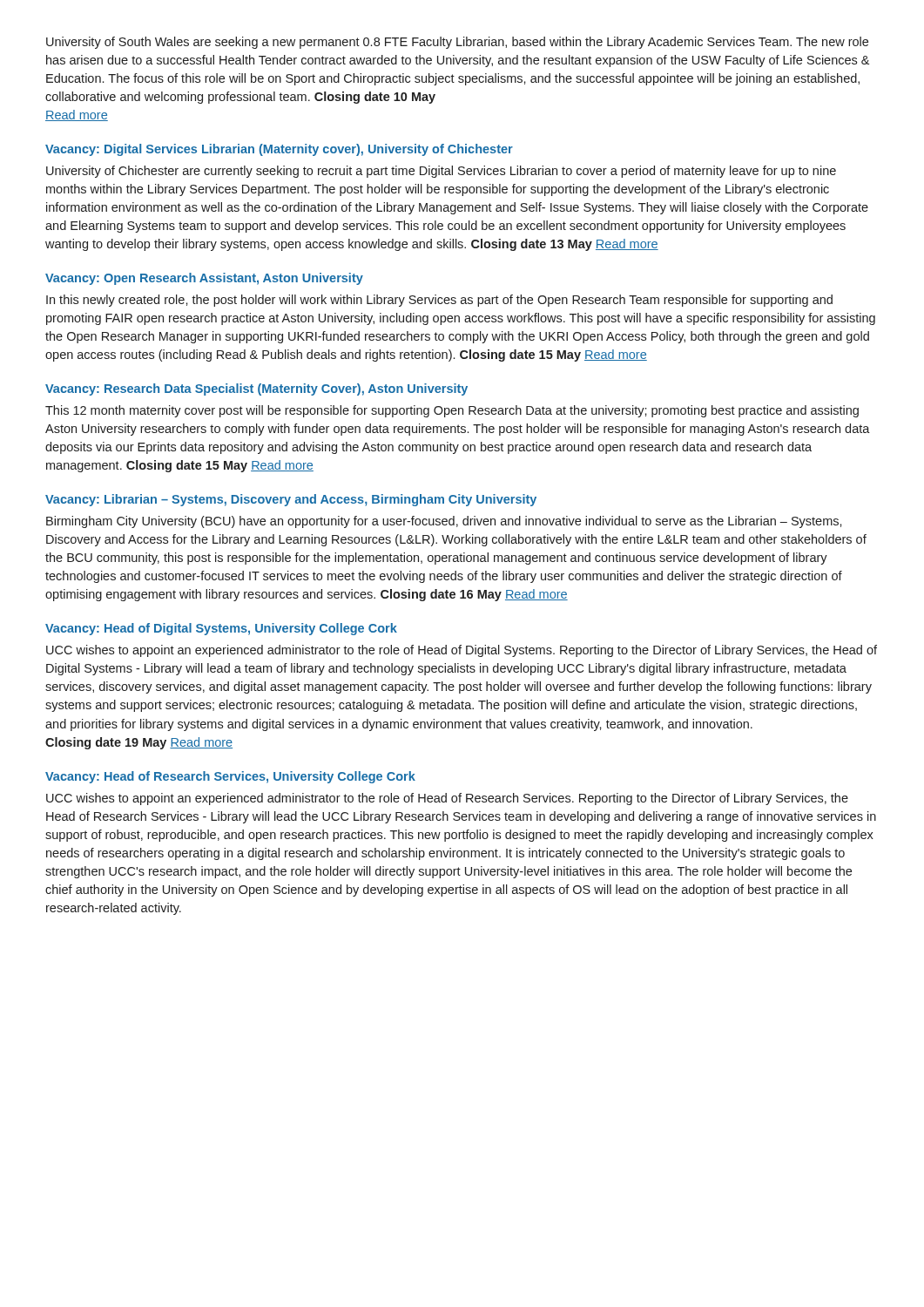
Task: Where is the section header that starts "Vacancy: Head of Research"?
Action: click(230, 776)
